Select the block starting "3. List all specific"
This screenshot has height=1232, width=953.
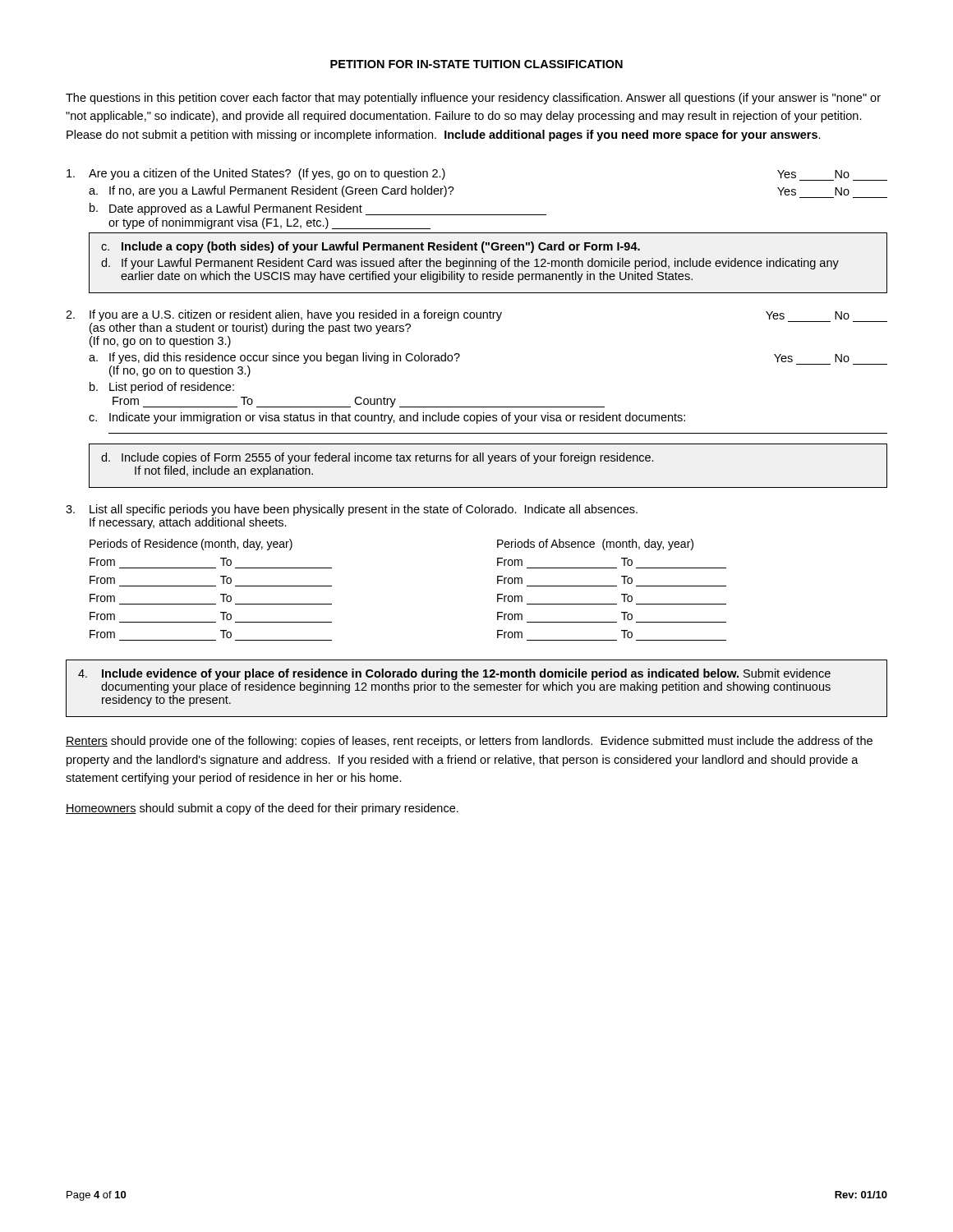tap(352, 510)
